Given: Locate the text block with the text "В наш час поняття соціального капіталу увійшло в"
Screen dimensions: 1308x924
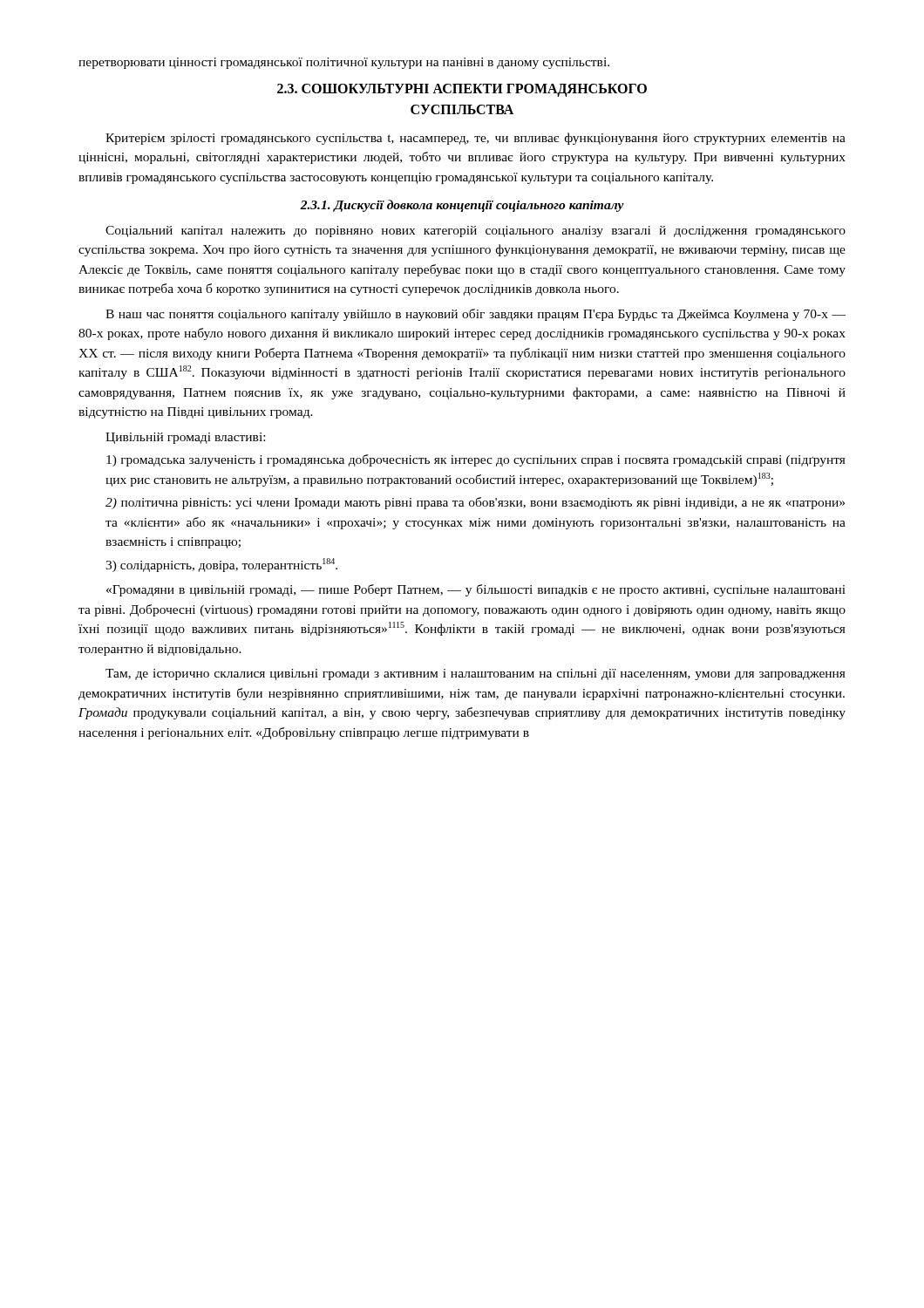Looking at the screenshot, I should (462, 362).
